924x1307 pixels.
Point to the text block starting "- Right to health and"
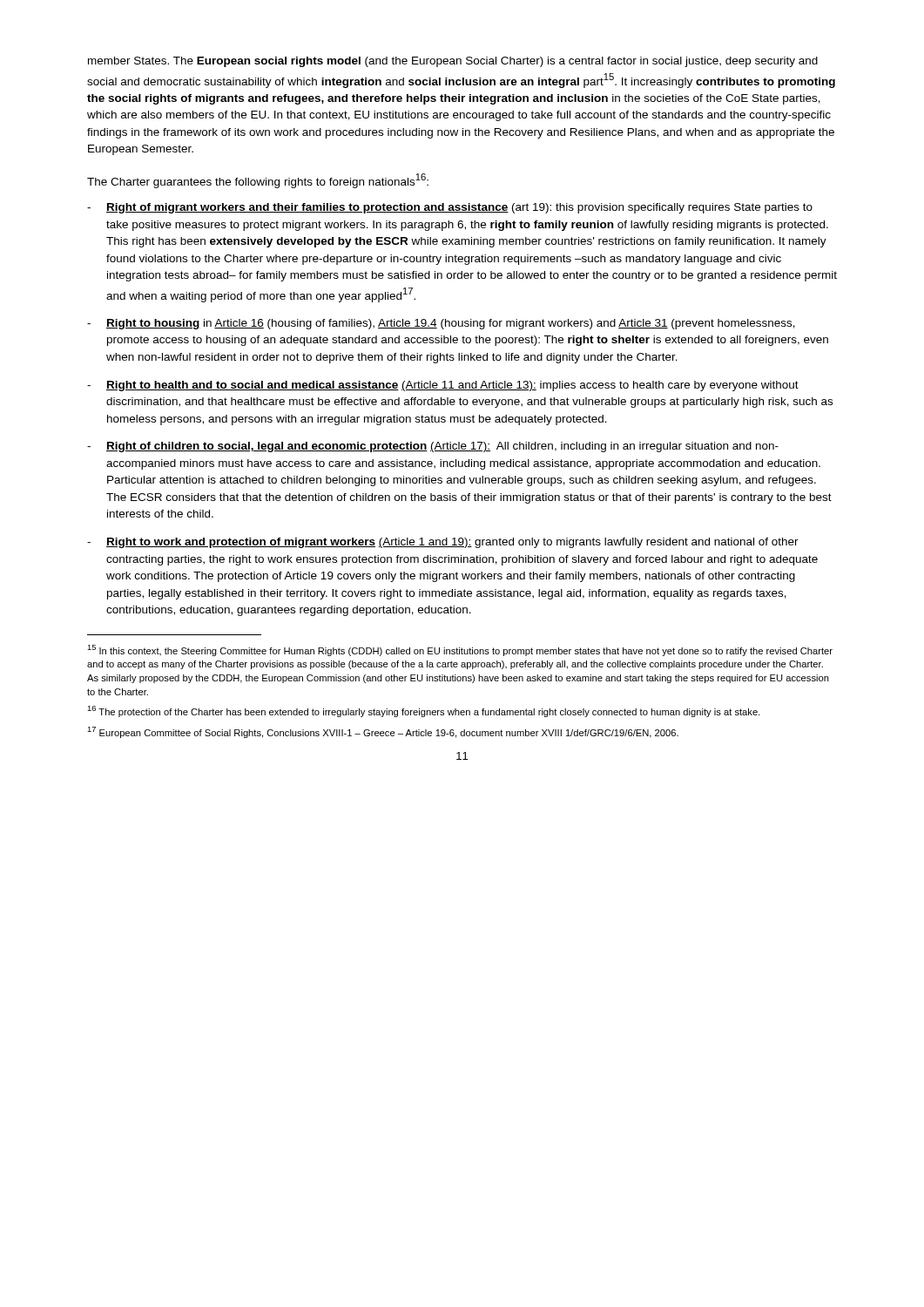(462, 402)
